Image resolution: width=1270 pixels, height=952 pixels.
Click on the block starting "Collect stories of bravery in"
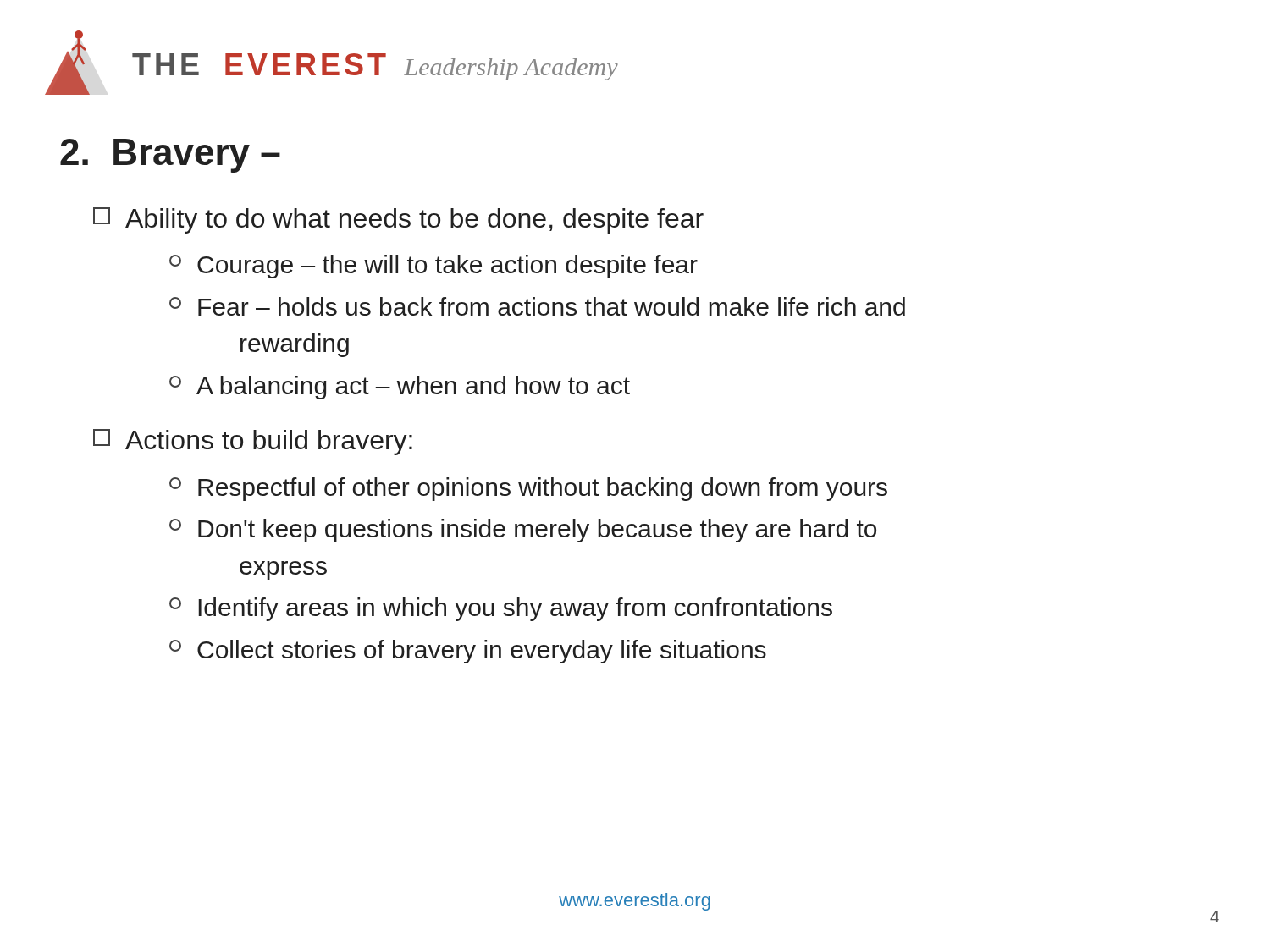tap(468, 650)
